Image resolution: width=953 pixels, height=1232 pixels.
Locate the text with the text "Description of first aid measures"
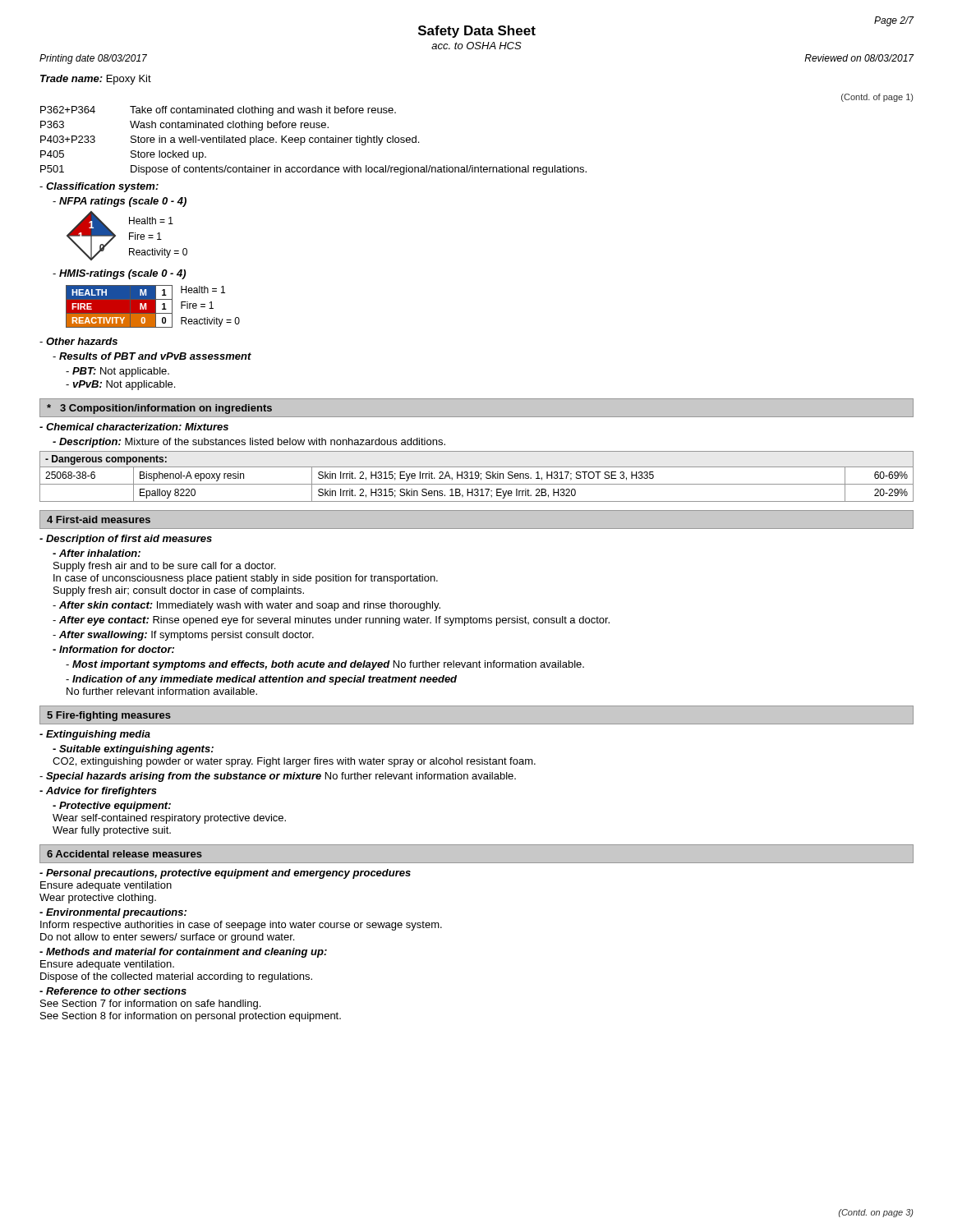[x=126, y=538]
